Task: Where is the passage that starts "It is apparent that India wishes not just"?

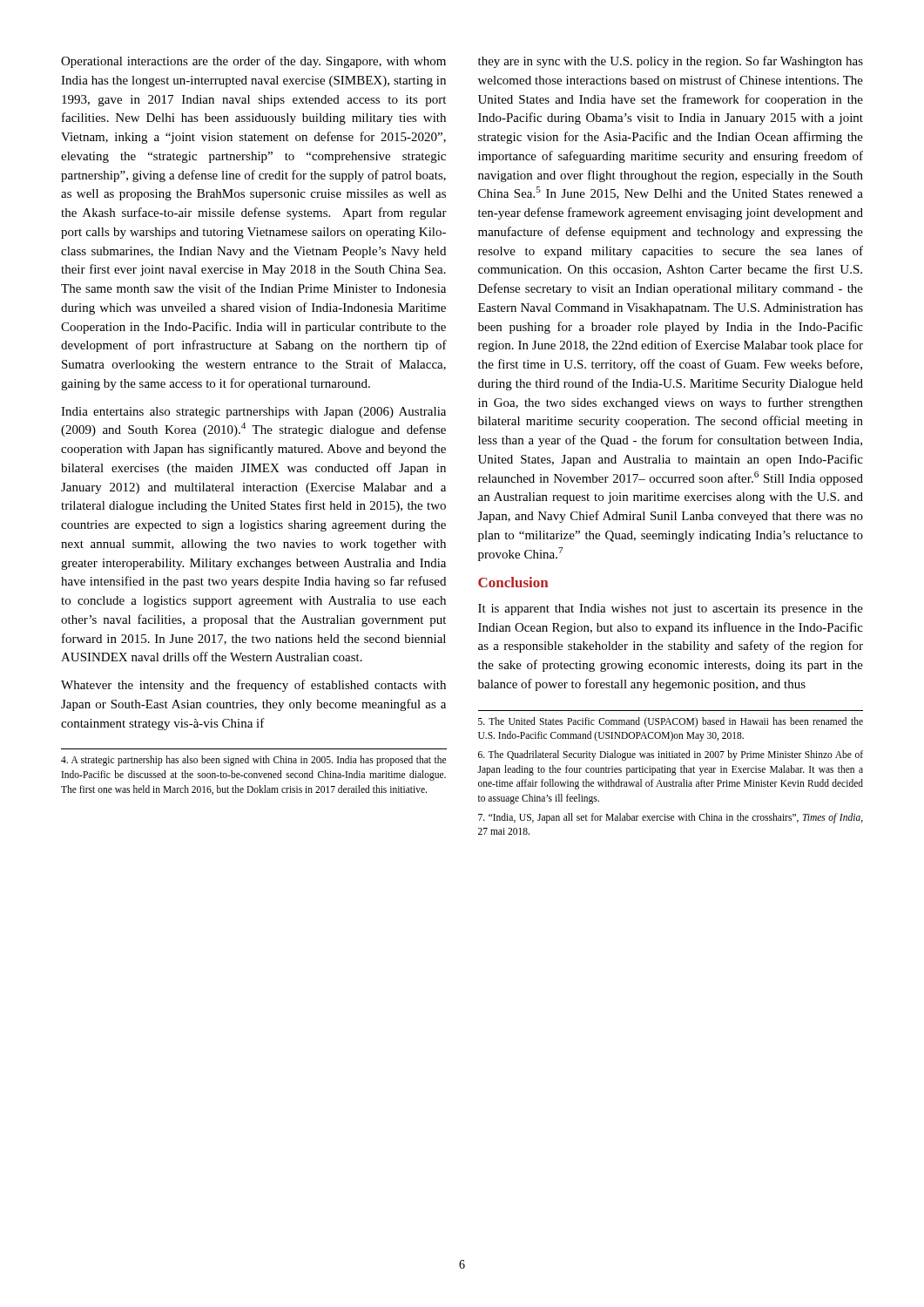Action: tap(670, 647)
